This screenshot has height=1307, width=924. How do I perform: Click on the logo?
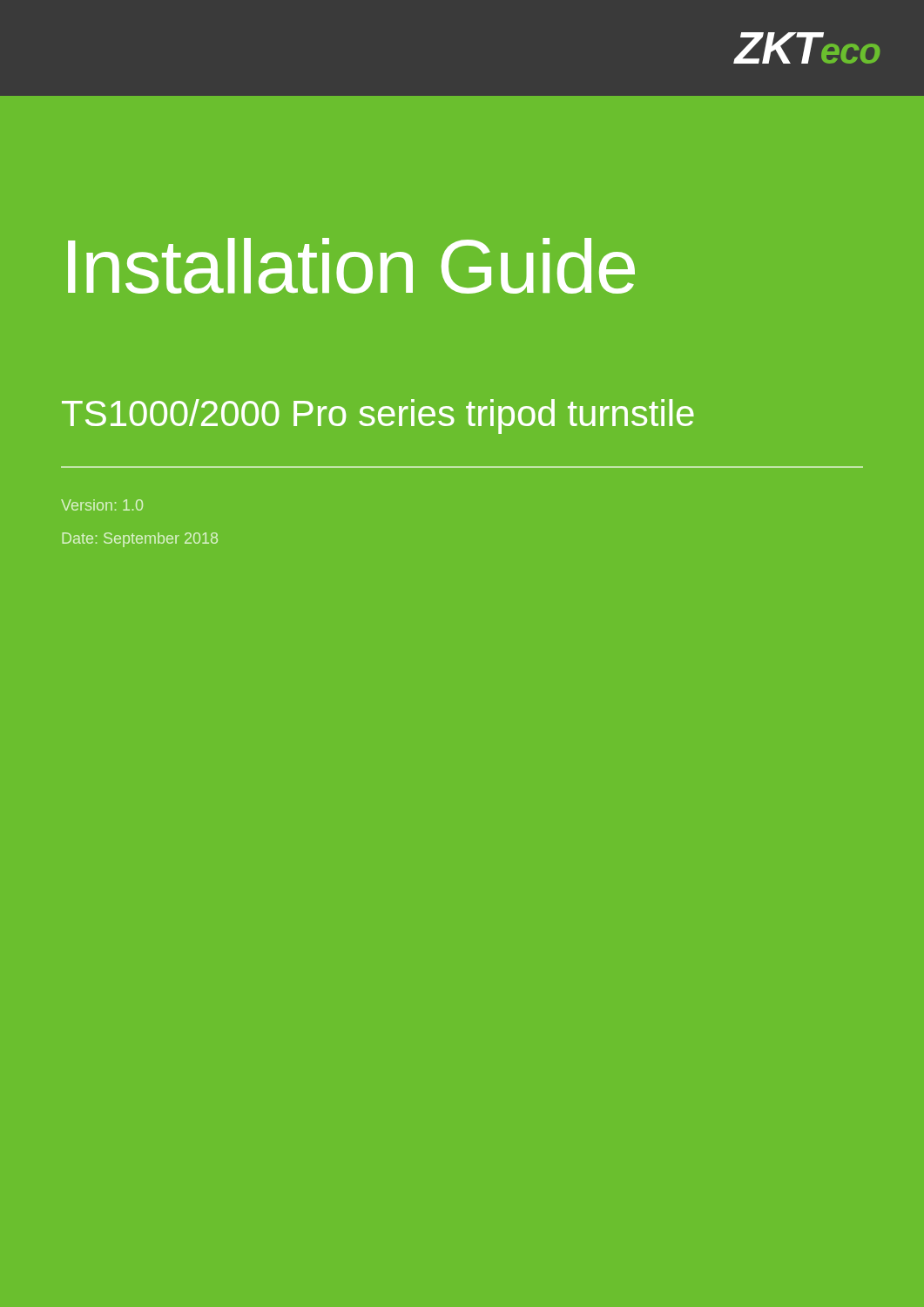click(x=808, y=48)
